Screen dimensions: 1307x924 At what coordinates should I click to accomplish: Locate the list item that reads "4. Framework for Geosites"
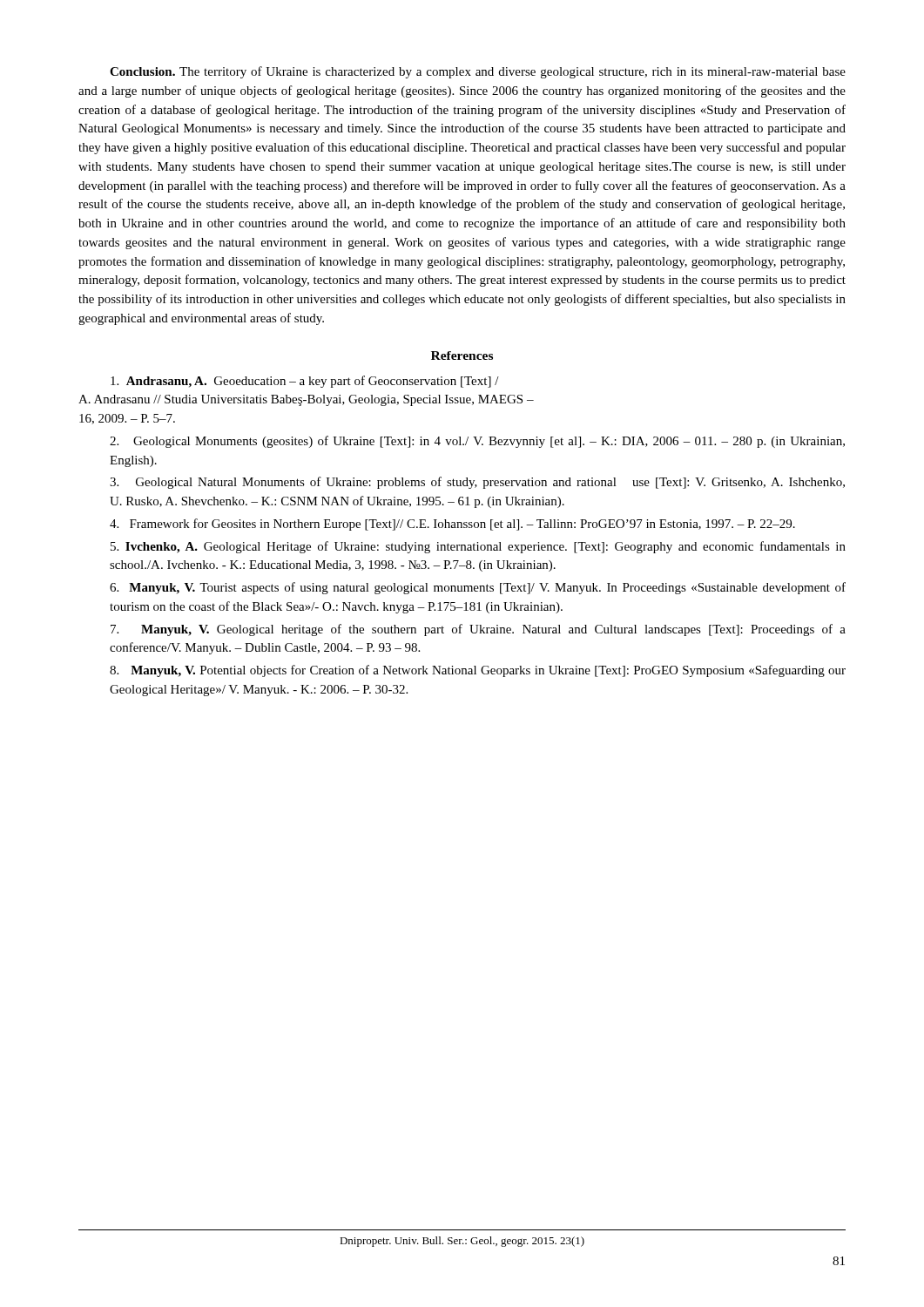[453, 523]
